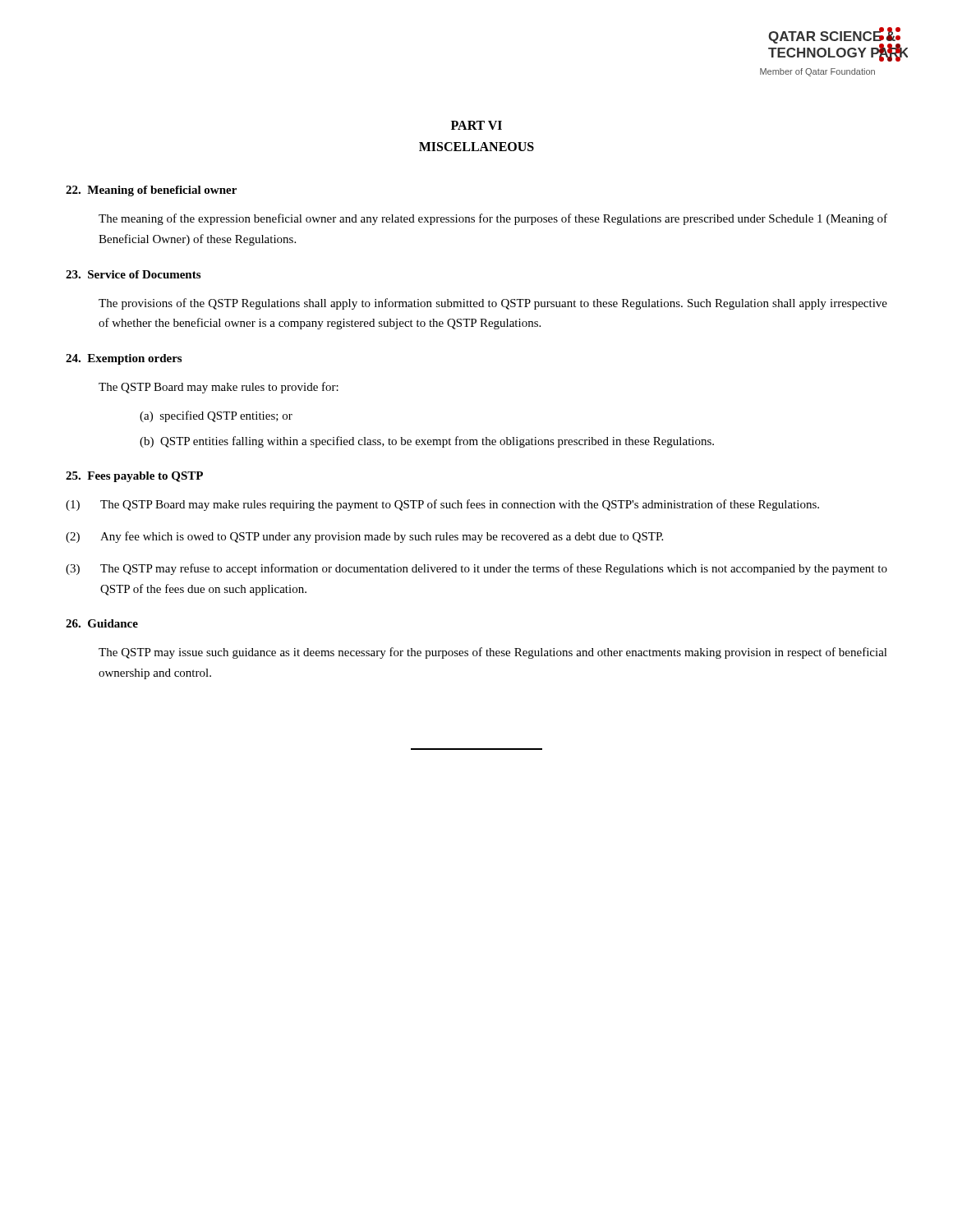953x1232 pixels.
Task: Locate the title
Action: [x=476, y=136]
